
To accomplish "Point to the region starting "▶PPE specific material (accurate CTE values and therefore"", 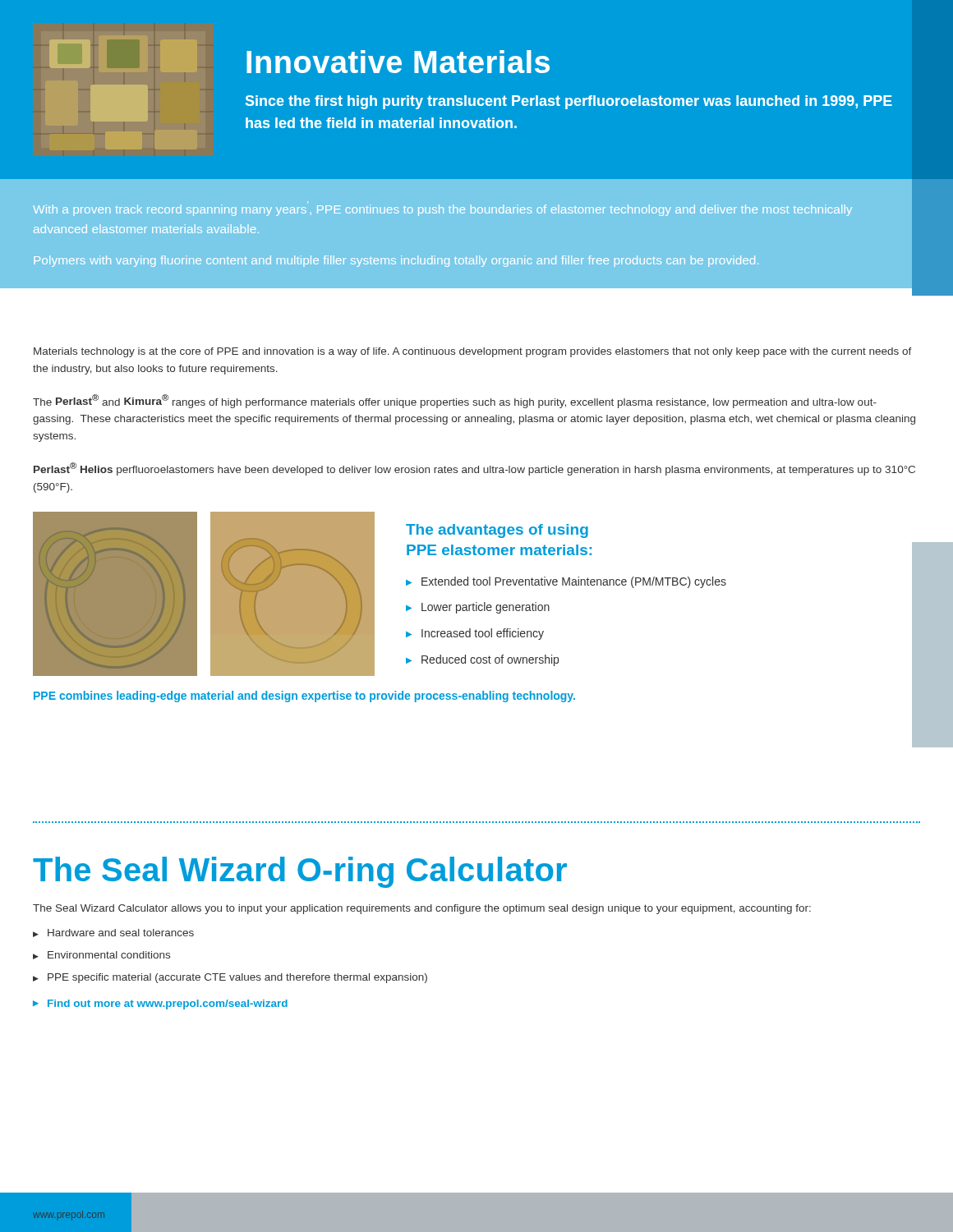I will pyautogui.click(x=230, y=977).
